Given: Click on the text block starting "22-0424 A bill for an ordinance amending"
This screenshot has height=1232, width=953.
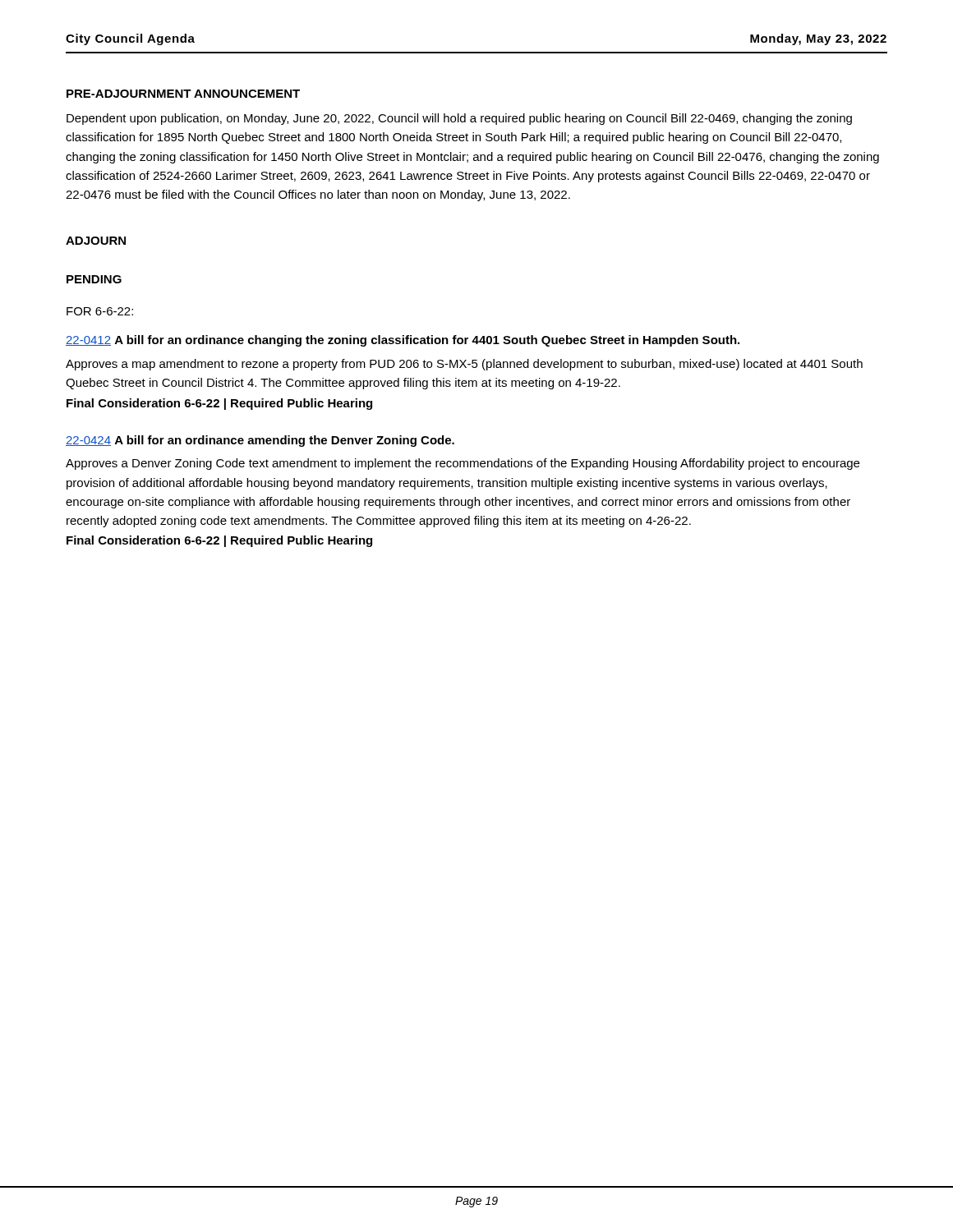Looking at the screenshot, I should point(260,439).
